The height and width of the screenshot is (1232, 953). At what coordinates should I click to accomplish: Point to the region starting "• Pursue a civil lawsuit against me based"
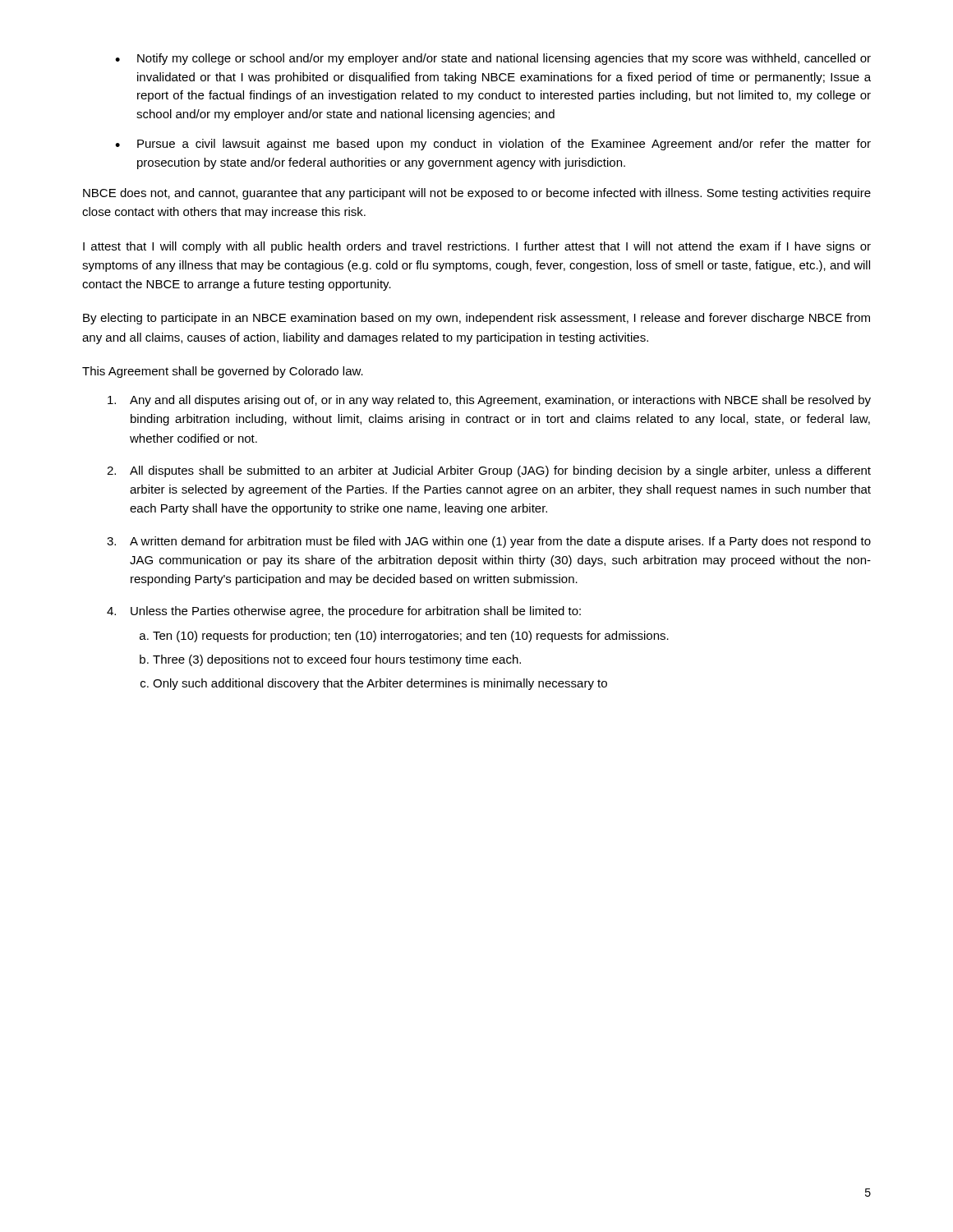[x=493, y=153]
